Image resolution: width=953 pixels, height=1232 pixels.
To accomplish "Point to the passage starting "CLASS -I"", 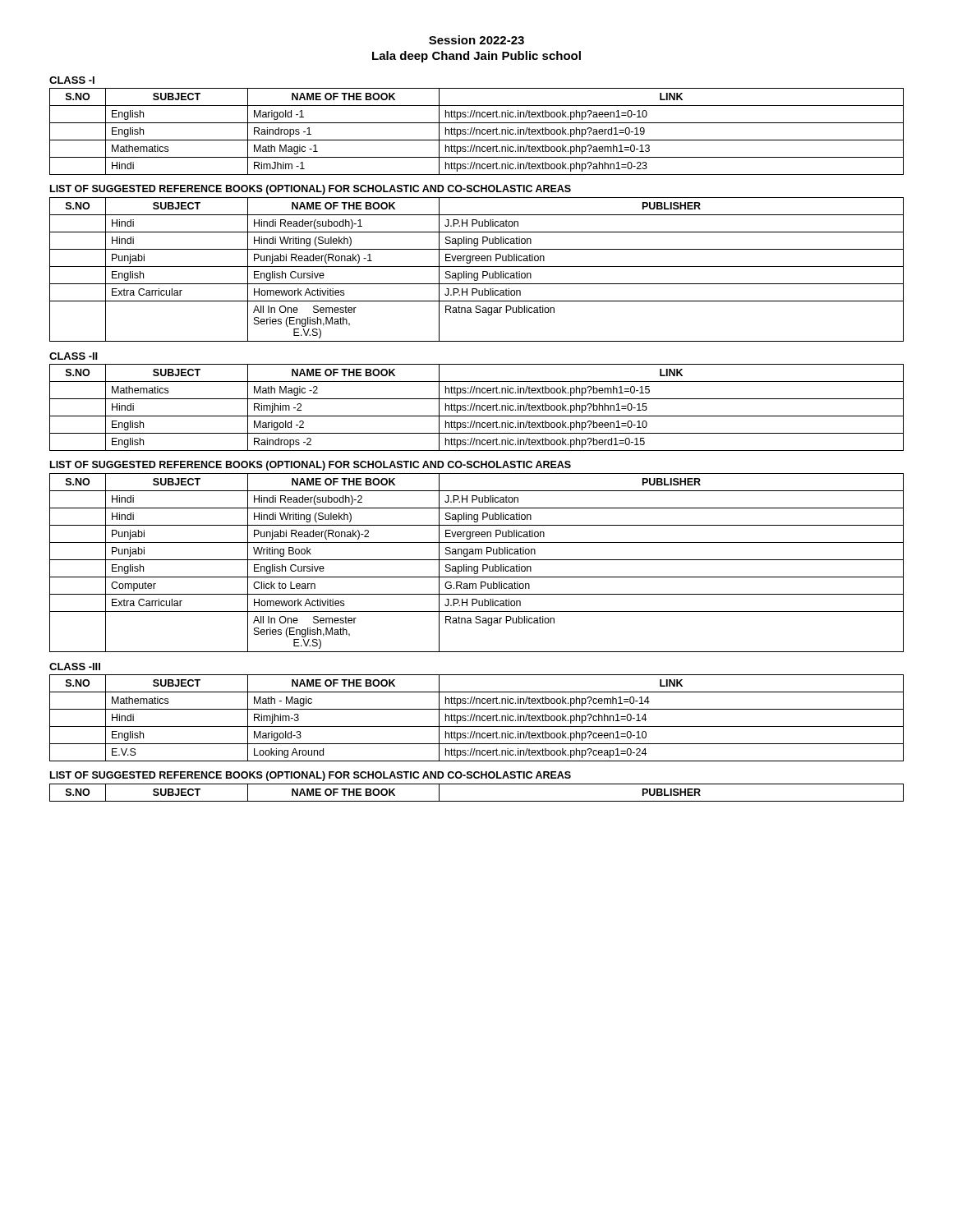I will click(72, 80).
